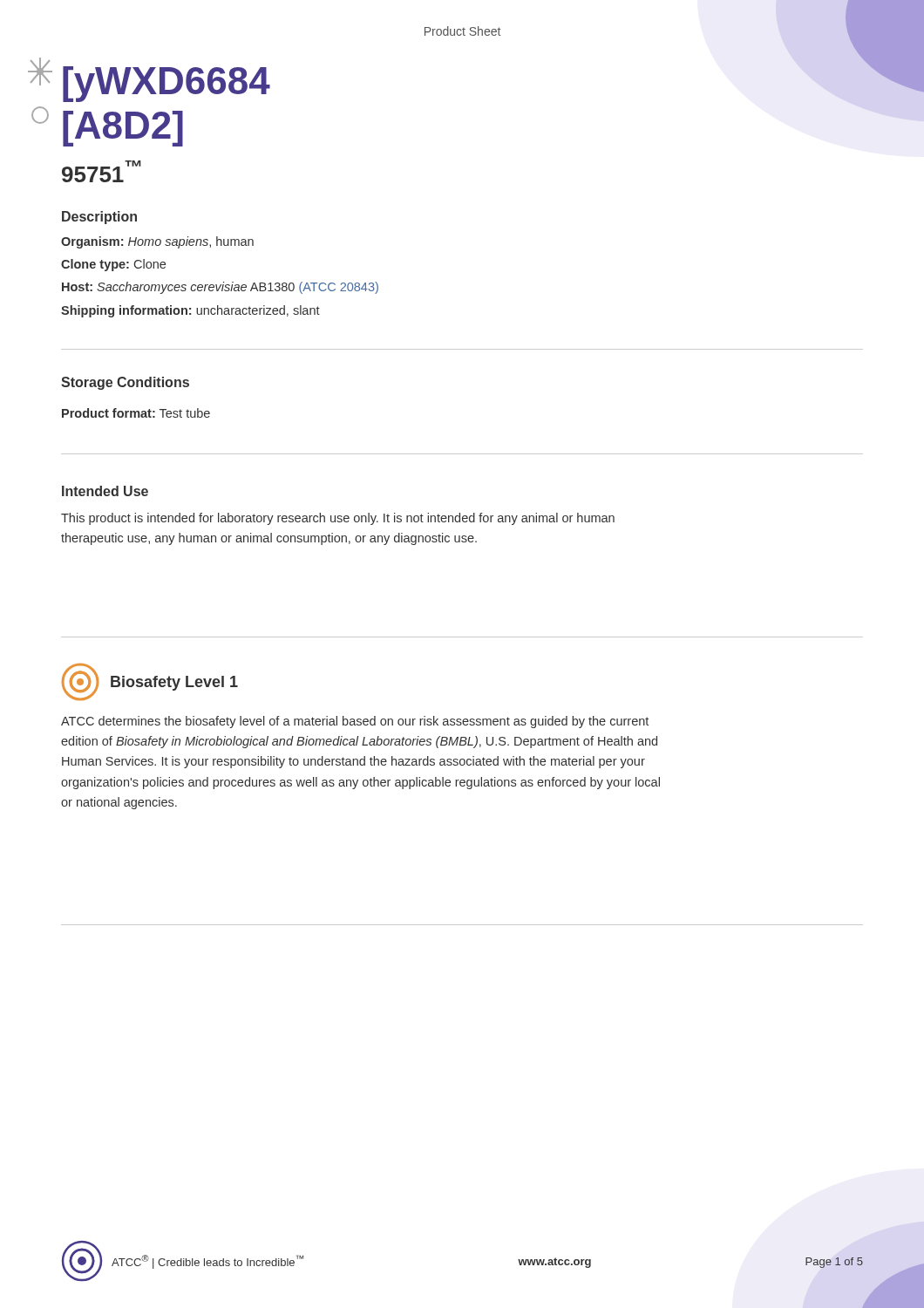
Task: Navigate to the passage starting "Storage Conditions"
Action: [x=125, y=382]
